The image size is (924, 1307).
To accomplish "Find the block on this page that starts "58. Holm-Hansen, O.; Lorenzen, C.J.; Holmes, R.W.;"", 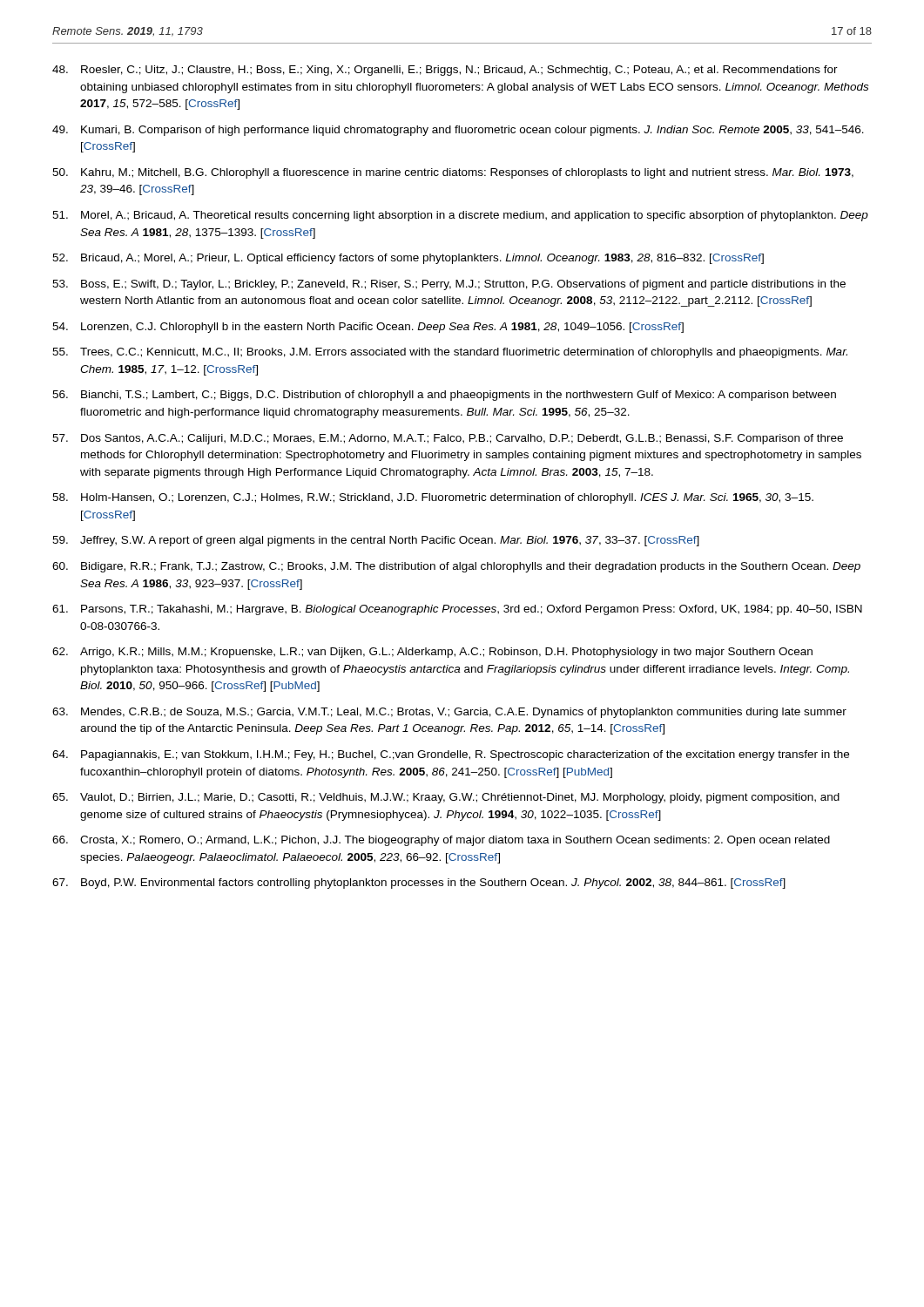I will click(x=462, y=506).
